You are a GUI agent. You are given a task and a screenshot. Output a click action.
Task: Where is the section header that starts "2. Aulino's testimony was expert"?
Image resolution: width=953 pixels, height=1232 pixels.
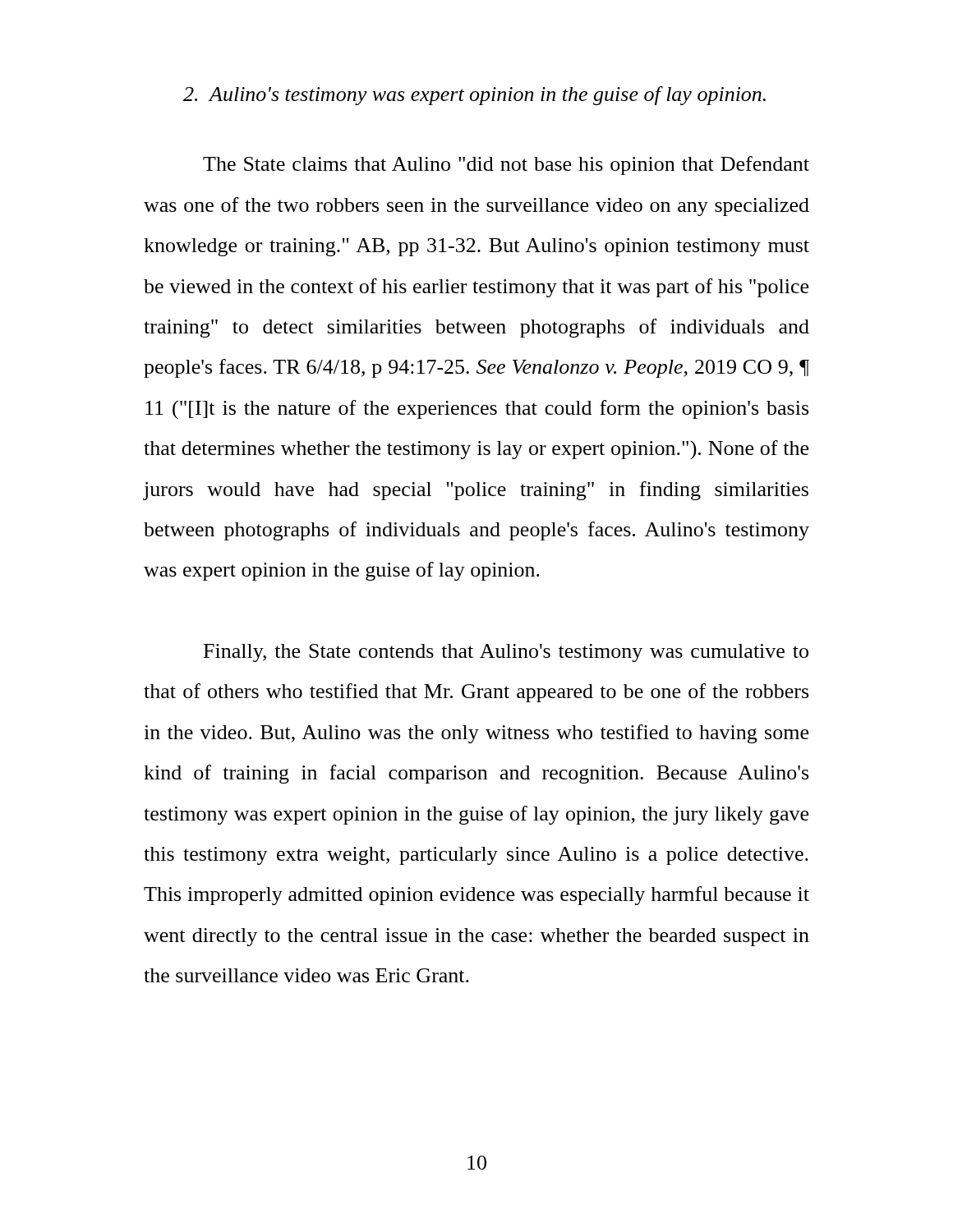pyautogui.click(x=475, y=94)
